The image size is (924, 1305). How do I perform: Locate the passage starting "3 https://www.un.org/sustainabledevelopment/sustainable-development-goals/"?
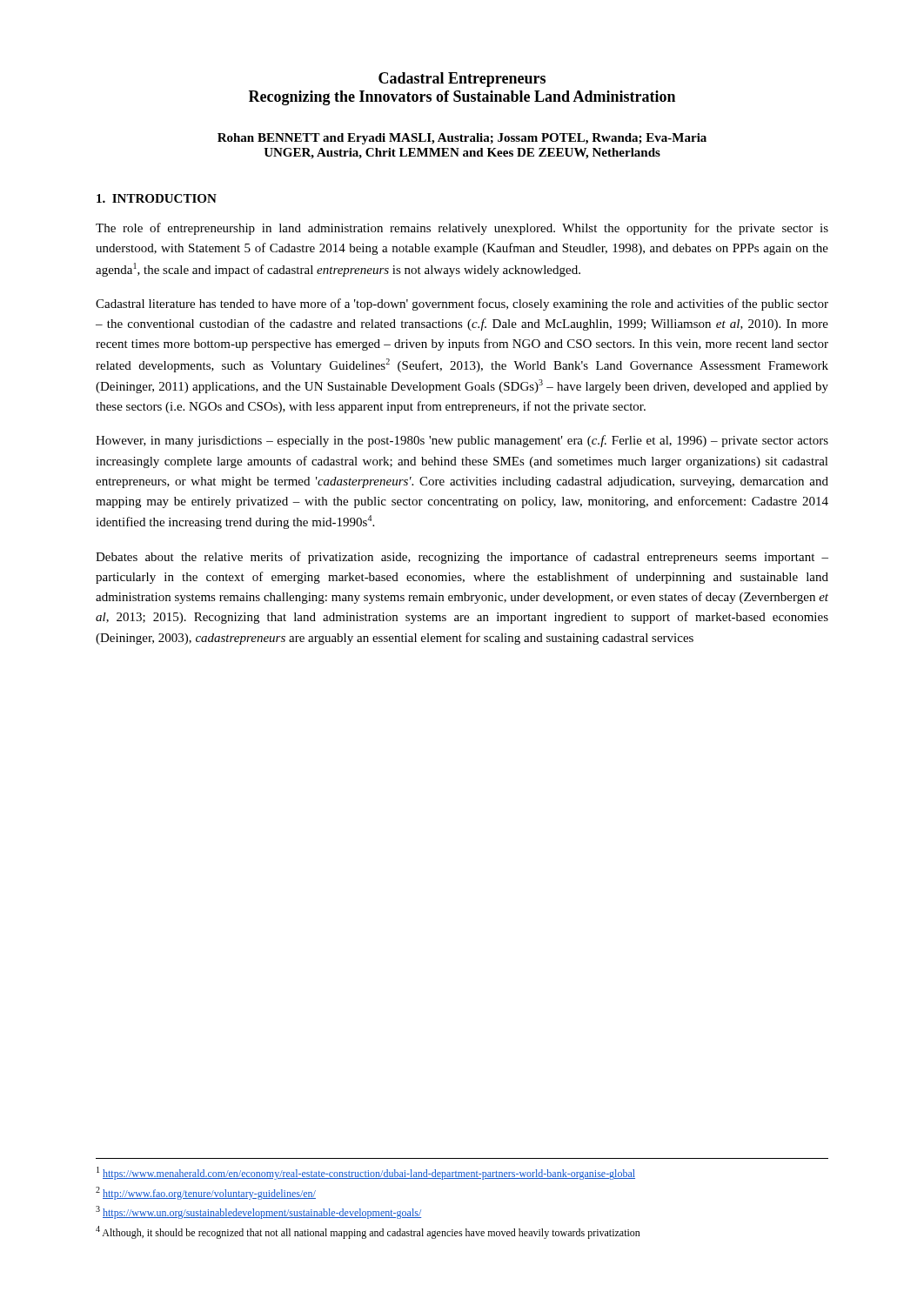pos(259,1212)
